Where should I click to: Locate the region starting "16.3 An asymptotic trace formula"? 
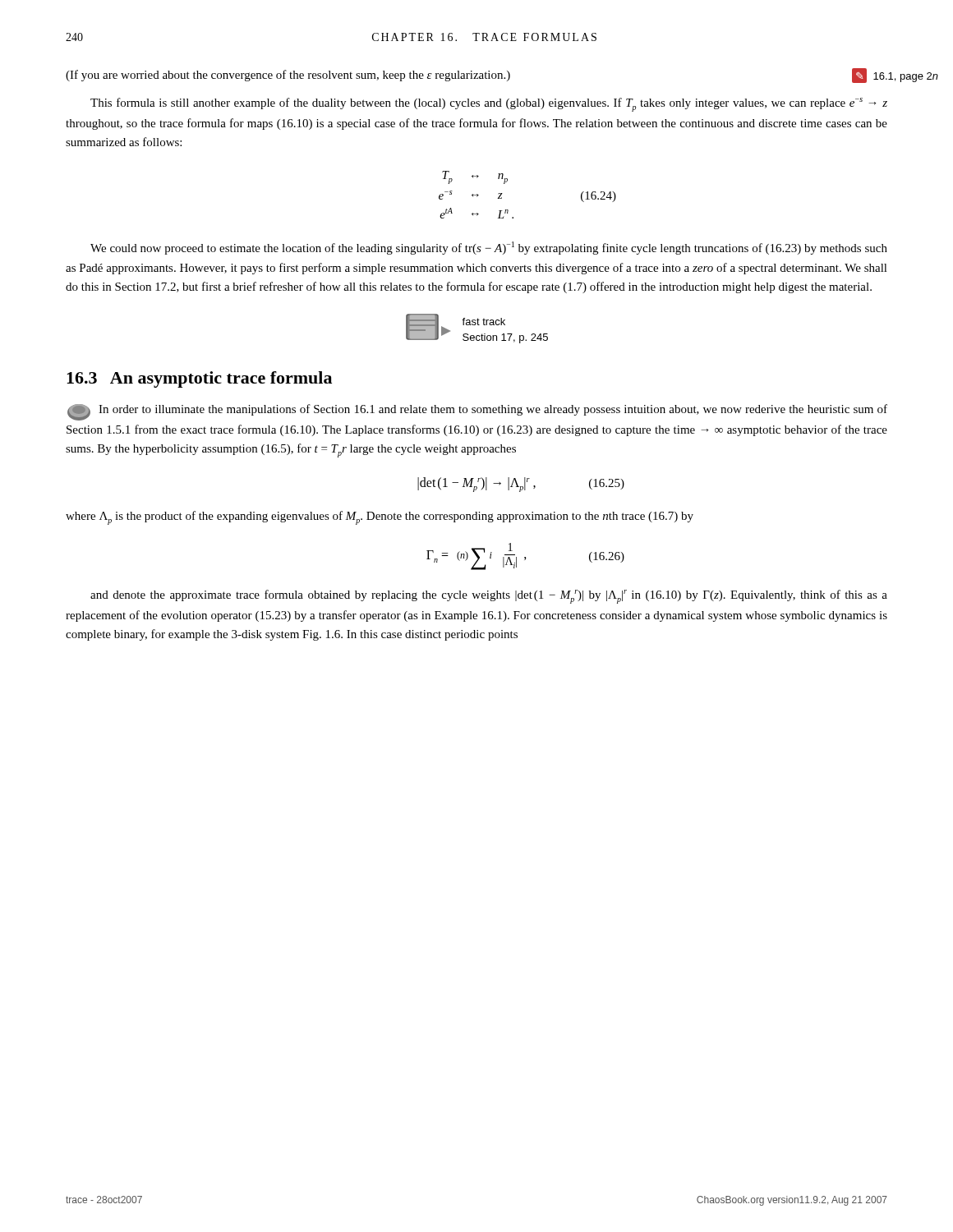[x=199, y=377]
